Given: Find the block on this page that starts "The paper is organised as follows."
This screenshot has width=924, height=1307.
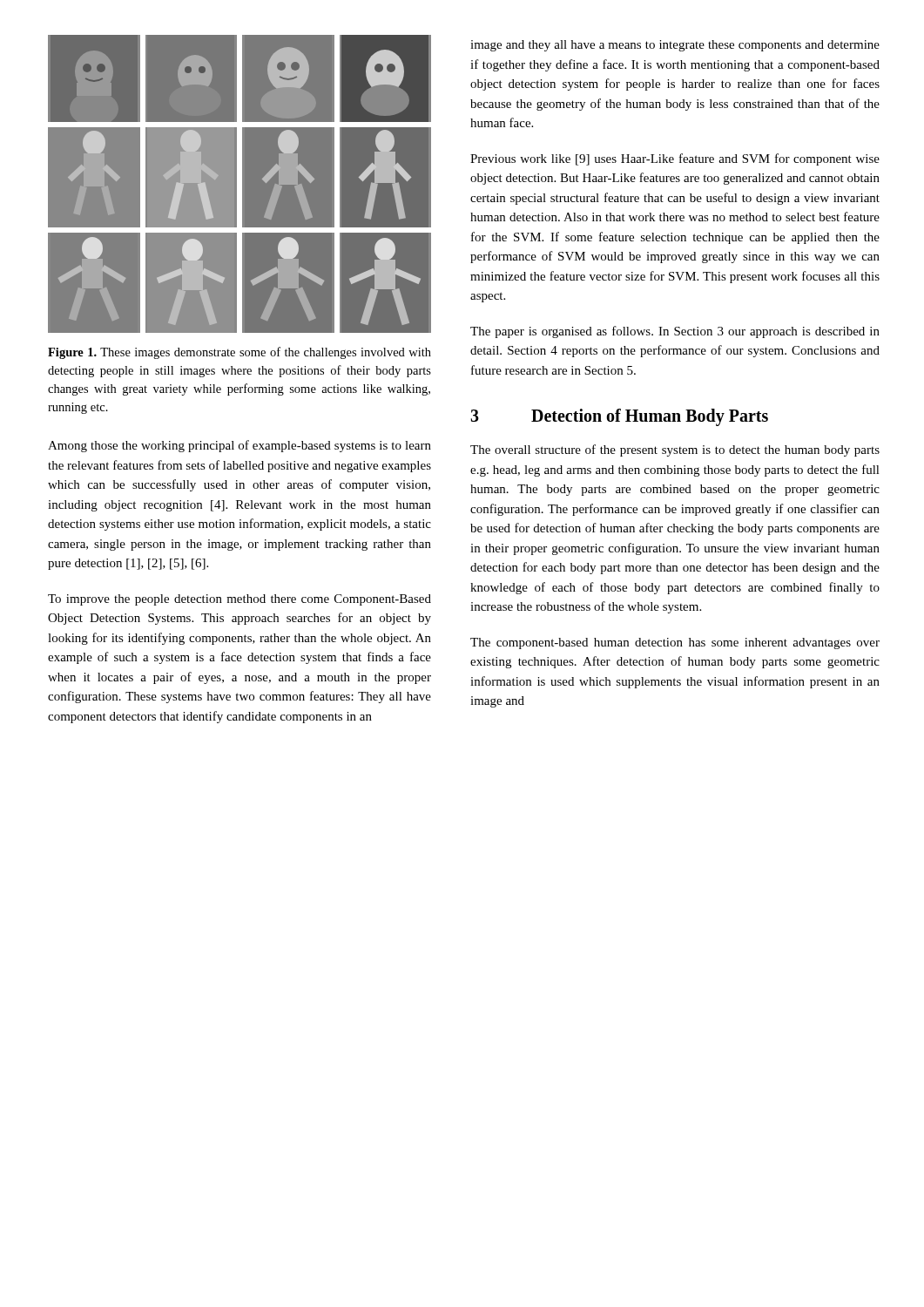Looking at the screenshot, I should 675,350.
